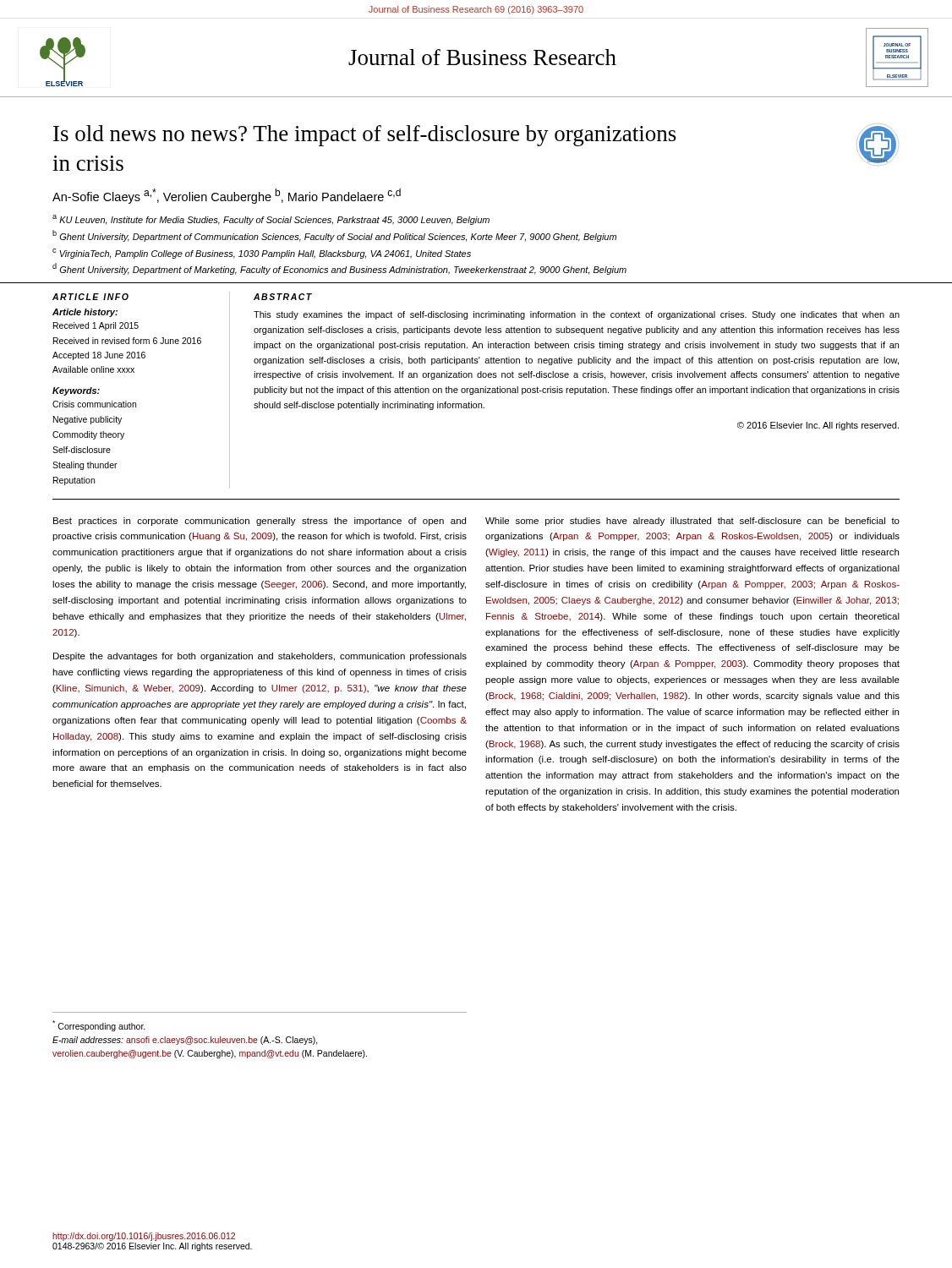Point to the block beginning "Corresponding author. E-mail addresses: ansofi e.claeys@soc.kuleuven.be (A.-S."
The height and width of the screenshot is (1268, 952).
(210, 1039)
